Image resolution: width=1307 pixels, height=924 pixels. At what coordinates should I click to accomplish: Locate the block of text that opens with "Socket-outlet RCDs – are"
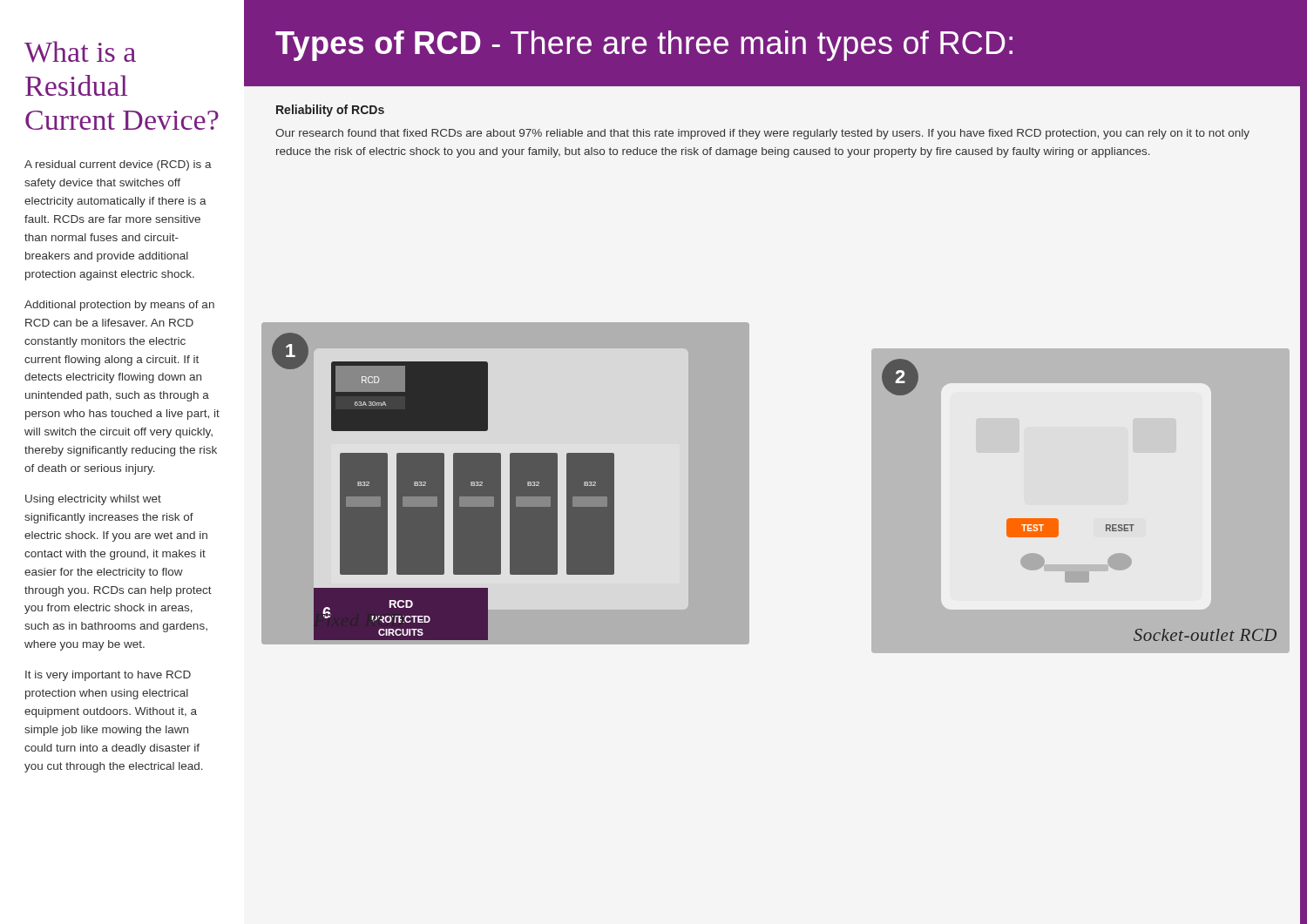click(1033, 138)
